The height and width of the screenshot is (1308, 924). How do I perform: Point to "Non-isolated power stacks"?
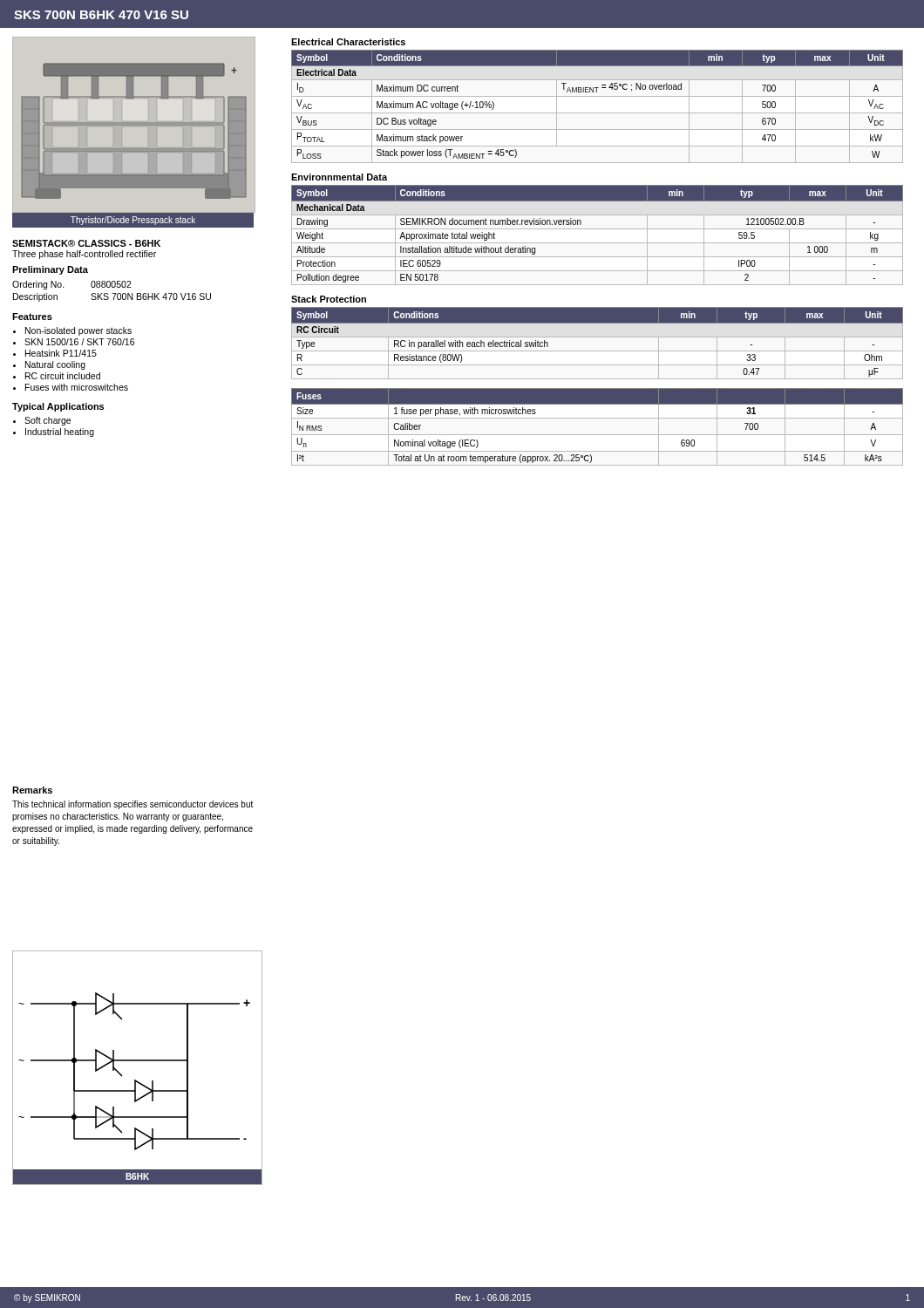pos(78,331)
